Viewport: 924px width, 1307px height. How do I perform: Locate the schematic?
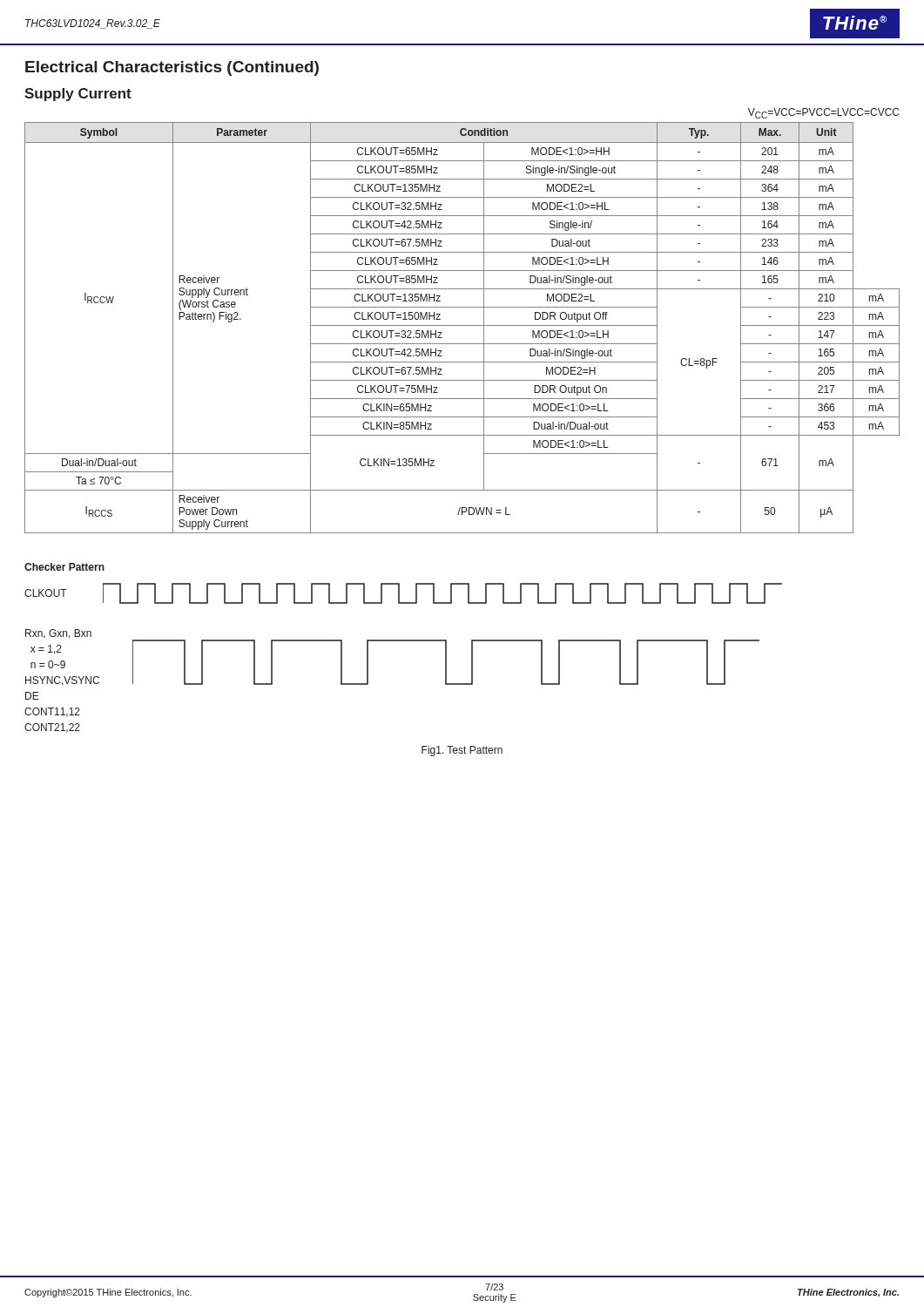(x=462, y=649)
